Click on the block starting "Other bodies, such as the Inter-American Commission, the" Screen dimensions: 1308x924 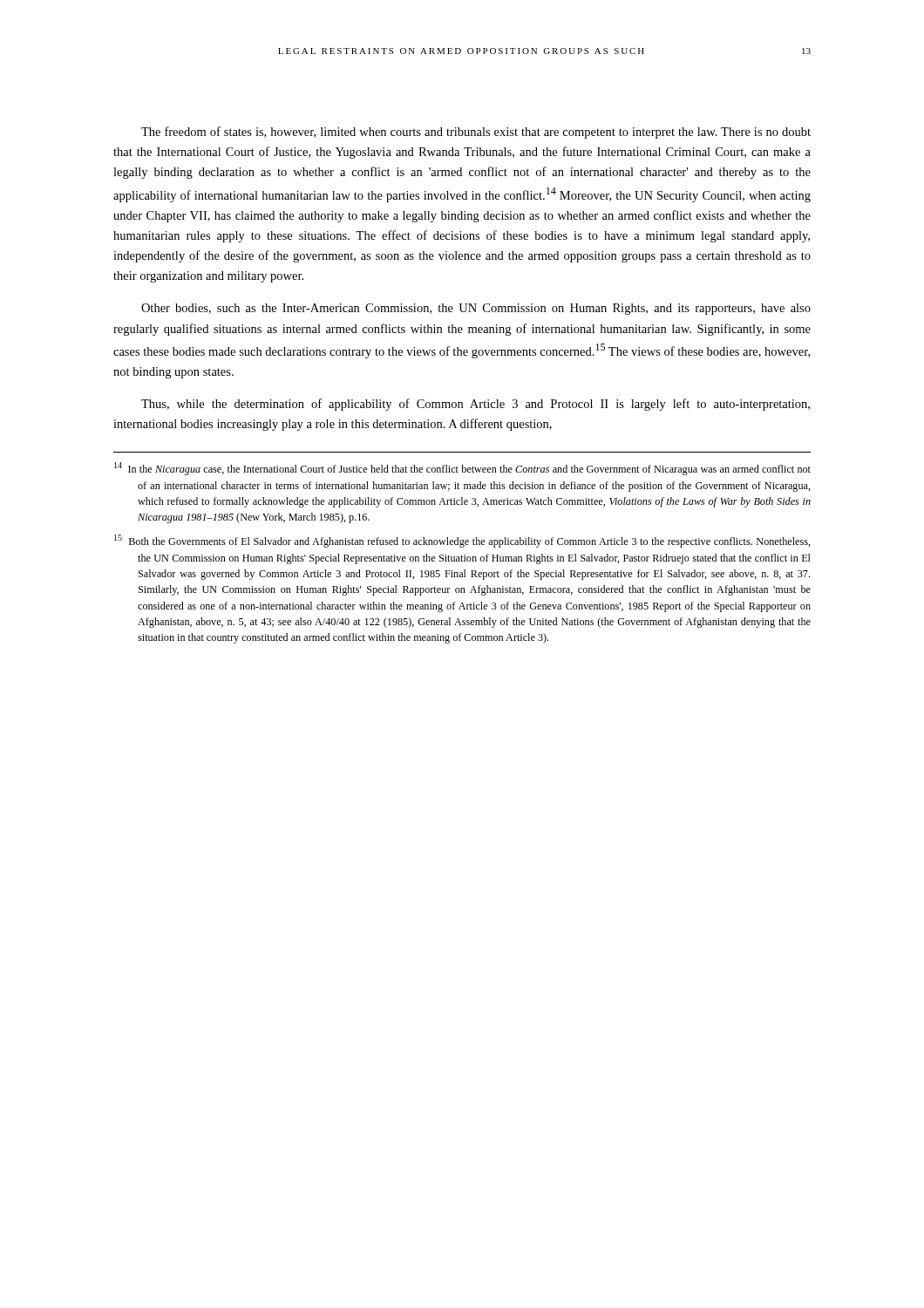click(x=462, y=340)
